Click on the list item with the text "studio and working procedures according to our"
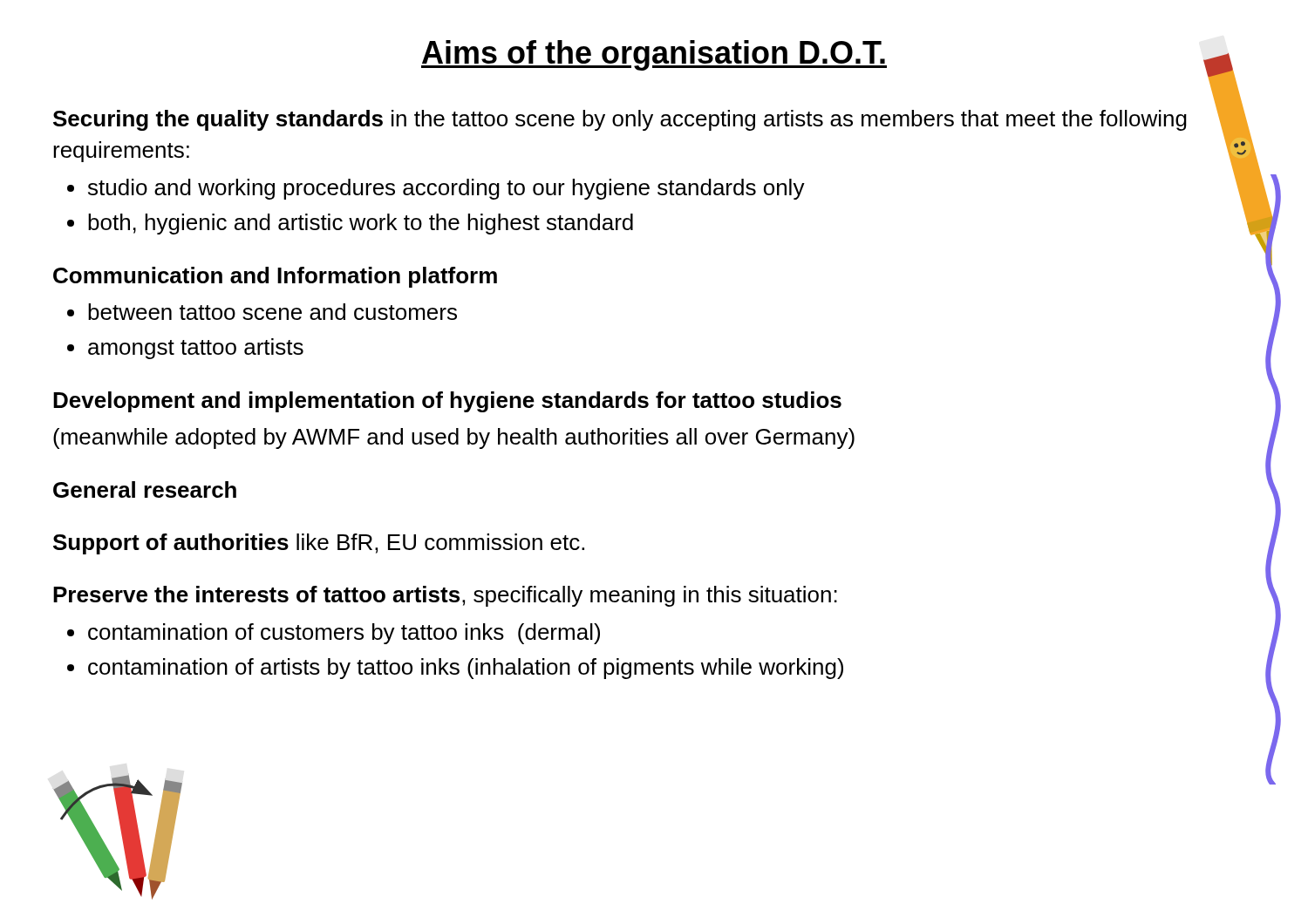Screen dimensions: 924x1308 [x=446, y=187]
